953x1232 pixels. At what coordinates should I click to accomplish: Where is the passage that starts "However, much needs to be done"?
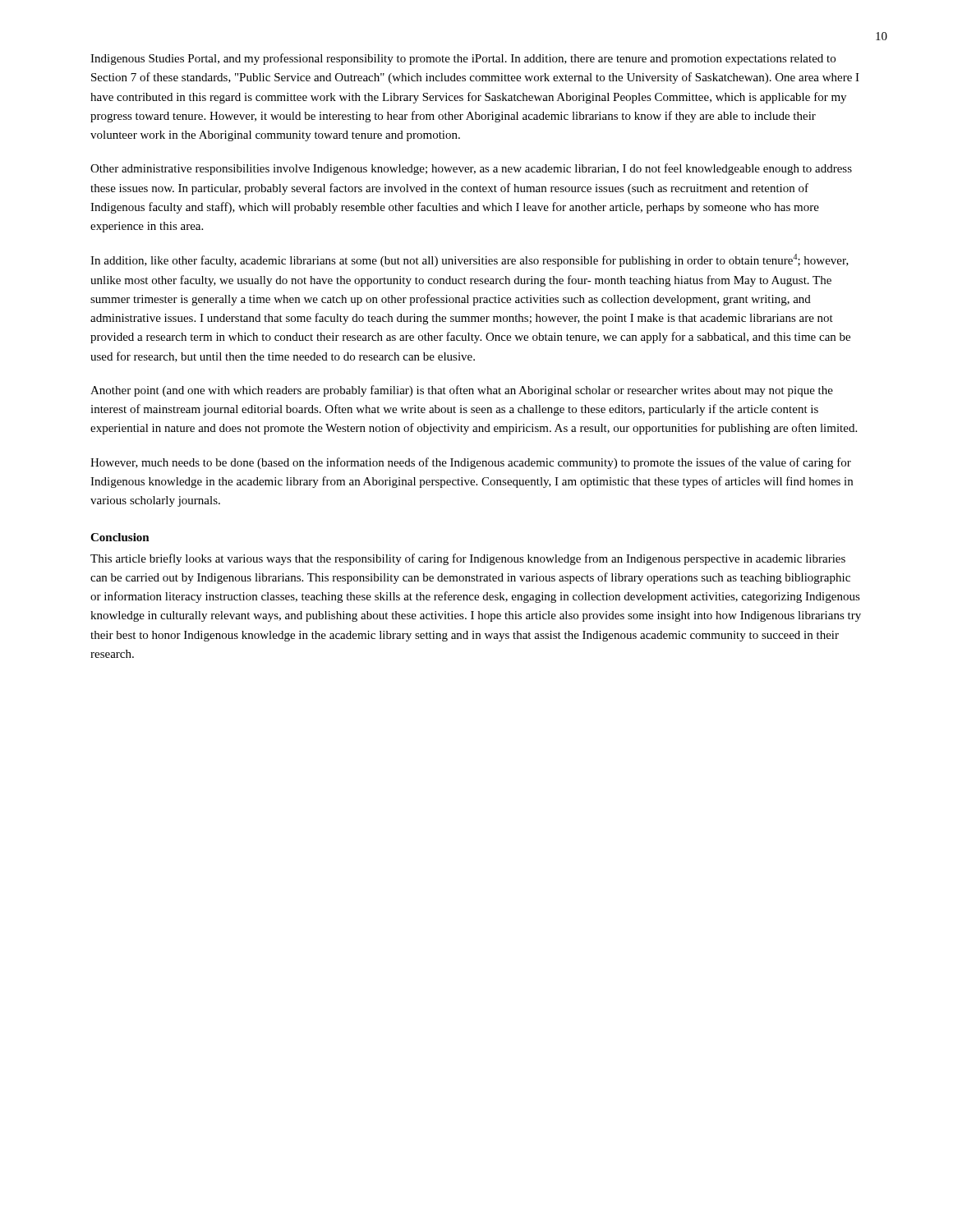click(x=472, y=481)
